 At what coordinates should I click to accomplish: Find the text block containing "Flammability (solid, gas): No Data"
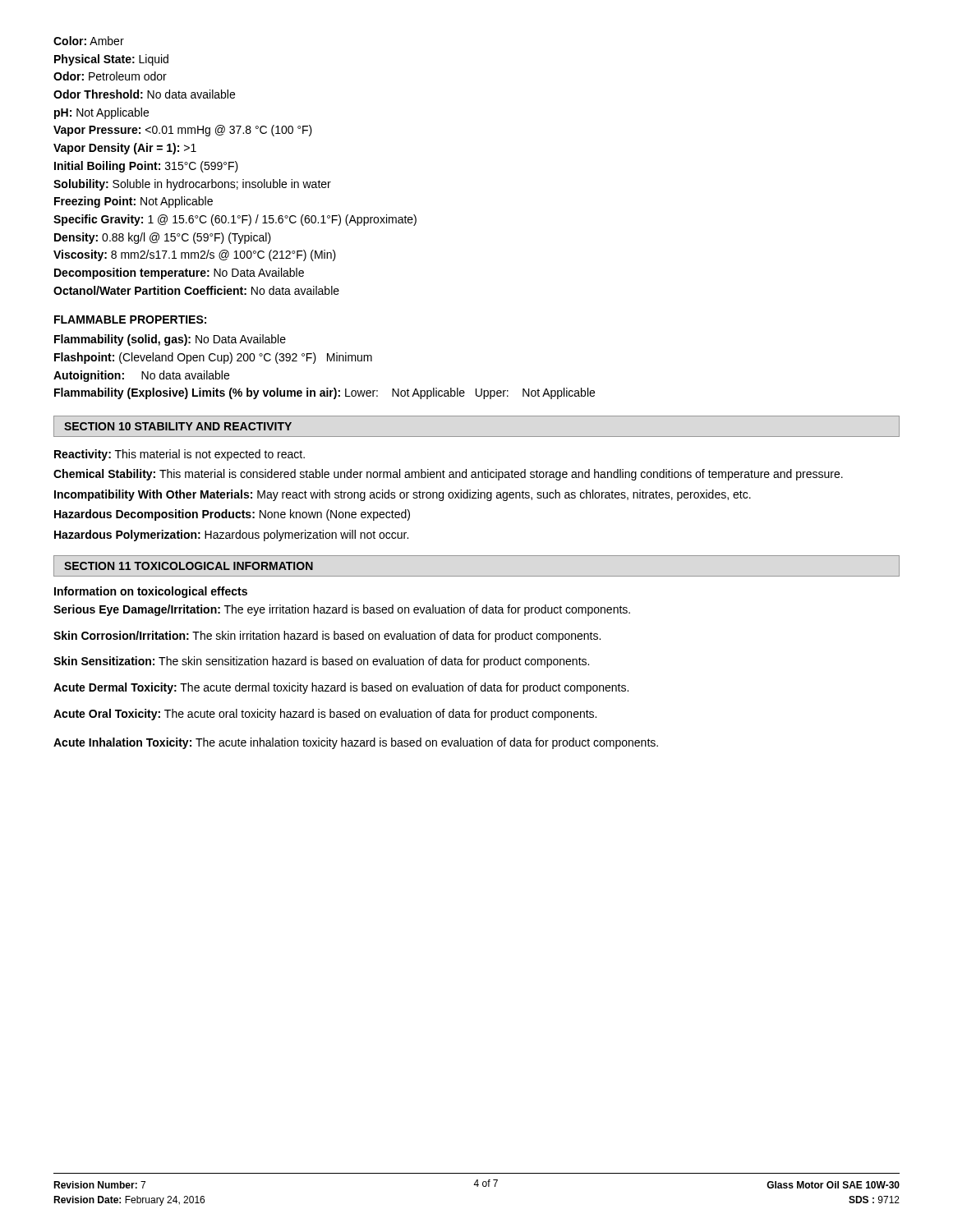click(x=170, y=340)
